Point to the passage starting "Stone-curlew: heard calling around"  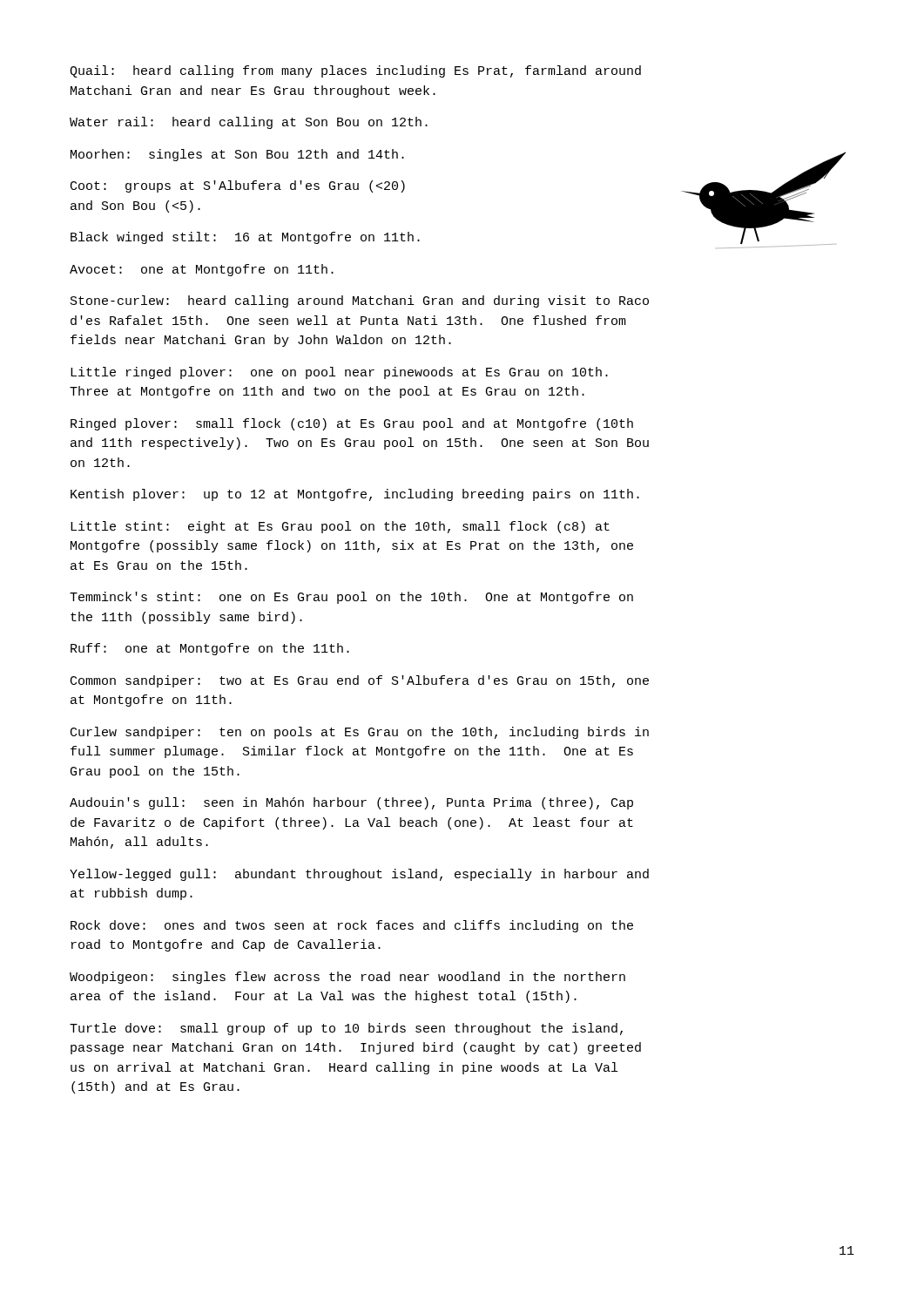pos(360,322)
